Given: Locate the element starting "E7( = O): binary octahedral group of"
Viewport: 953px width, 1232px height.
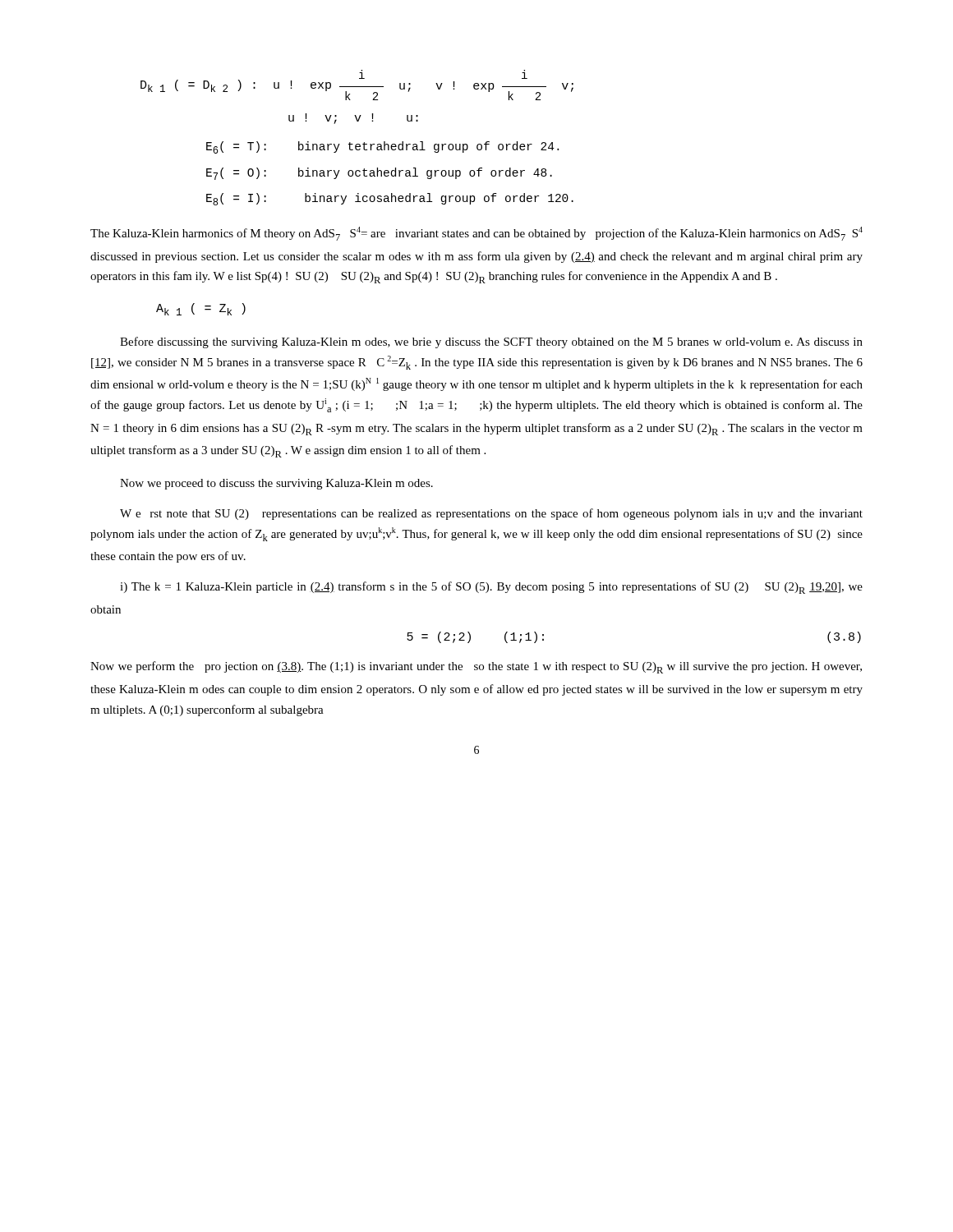Looking at the screenshot, I should point(380,175).
